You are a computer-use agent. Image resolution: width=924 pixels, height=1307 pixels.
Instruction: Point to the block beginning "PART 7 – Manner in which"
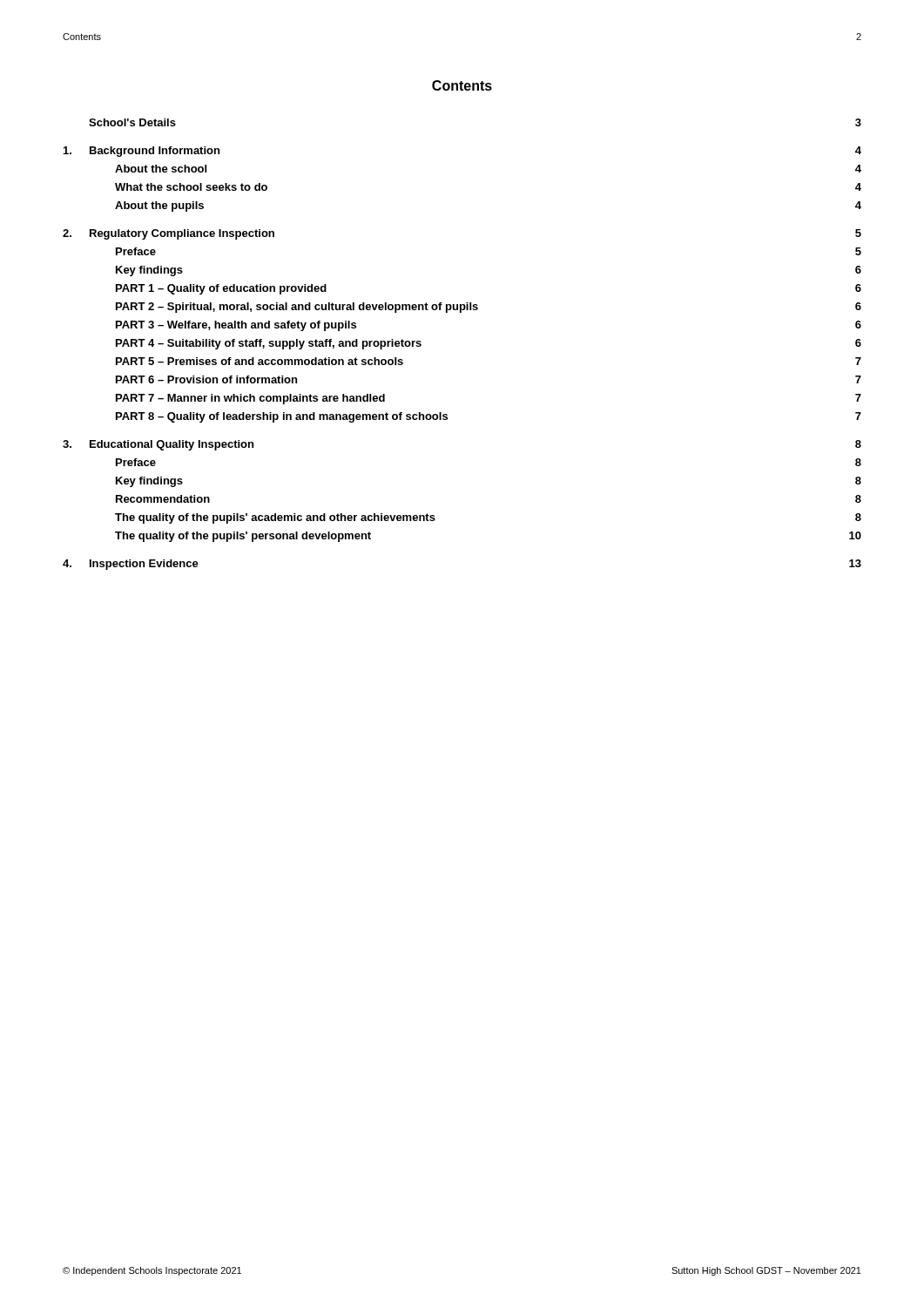click(x=251, y=398)
